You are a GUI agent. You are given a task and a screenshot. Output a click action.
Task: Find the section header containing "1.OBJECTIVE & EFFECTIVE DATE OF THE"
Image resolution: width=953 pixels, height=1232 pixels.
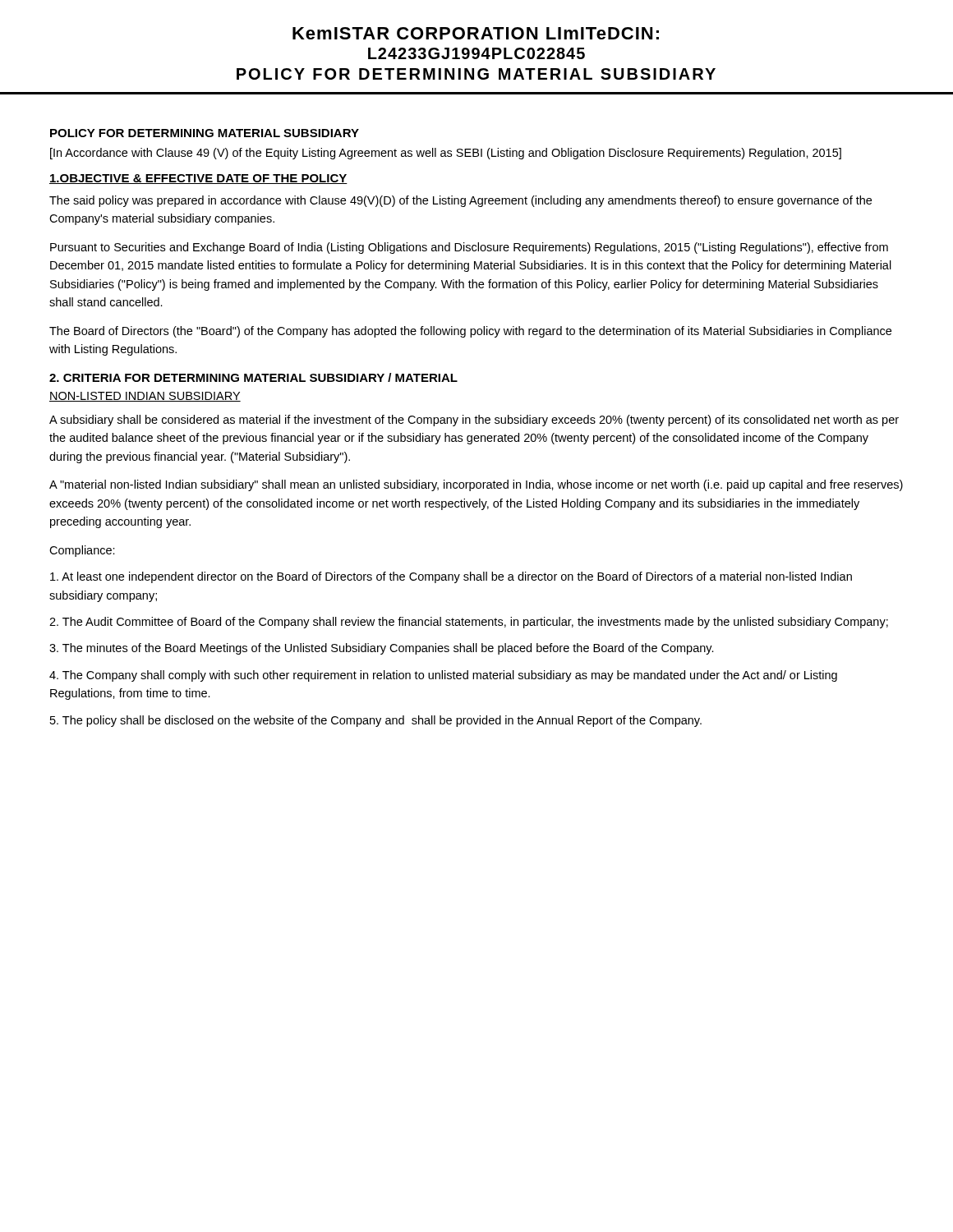click(x=198, y=178)
